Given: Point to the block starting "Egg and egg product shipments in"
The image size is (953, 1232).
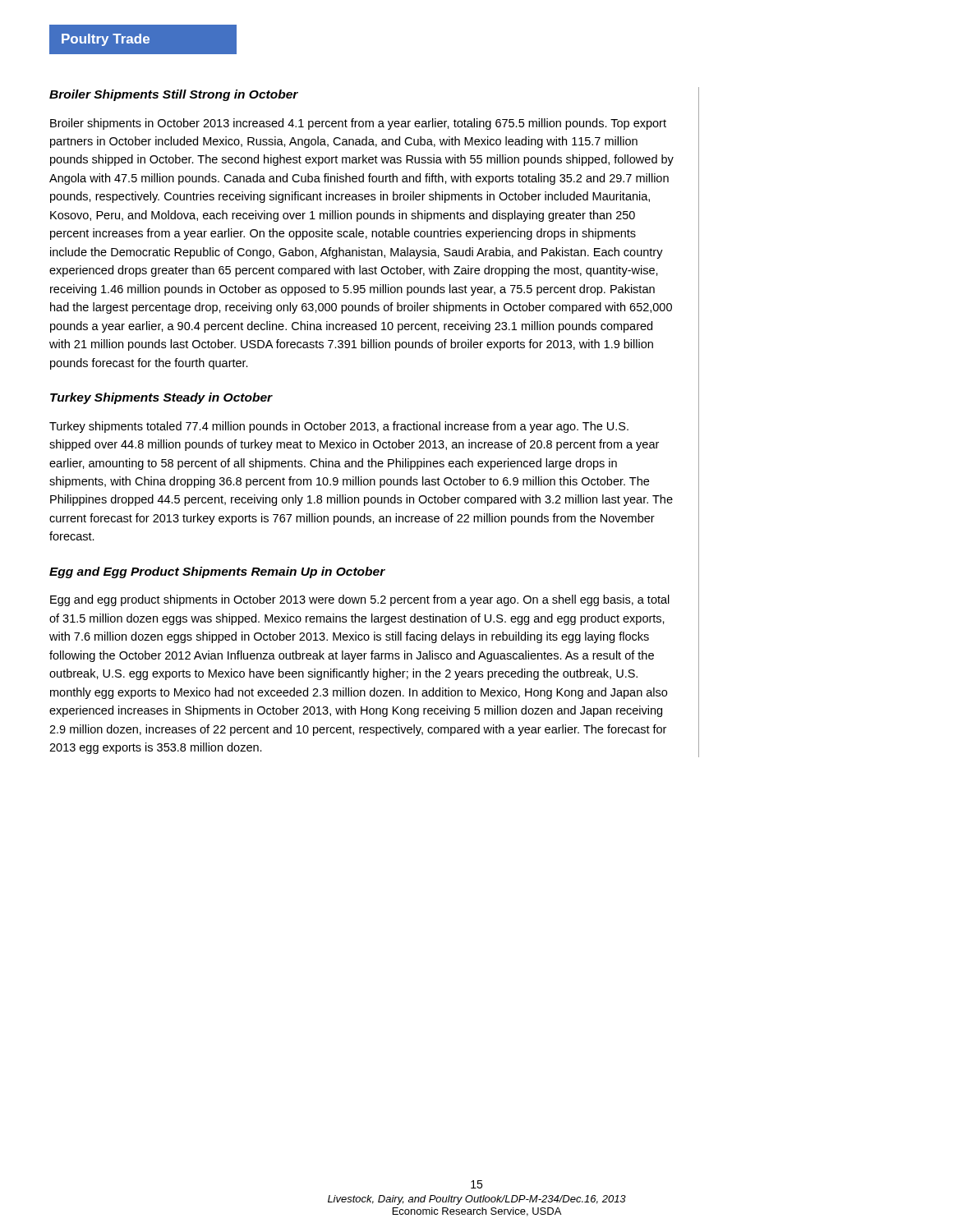Looking at the screenshot, I should pyautogui.click(x=361, y=674).
